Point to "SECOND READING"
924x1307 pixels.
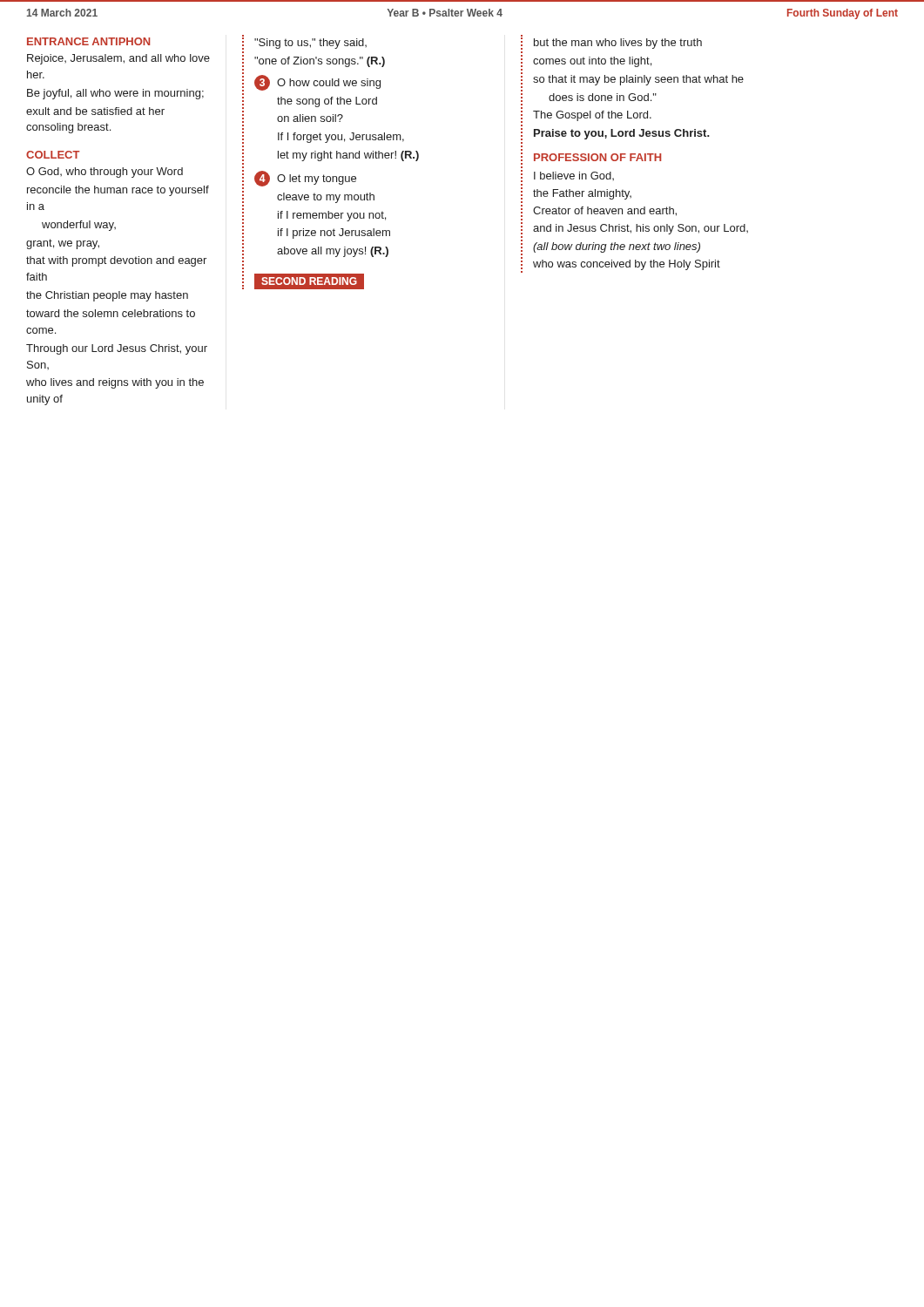click(309, 282)
